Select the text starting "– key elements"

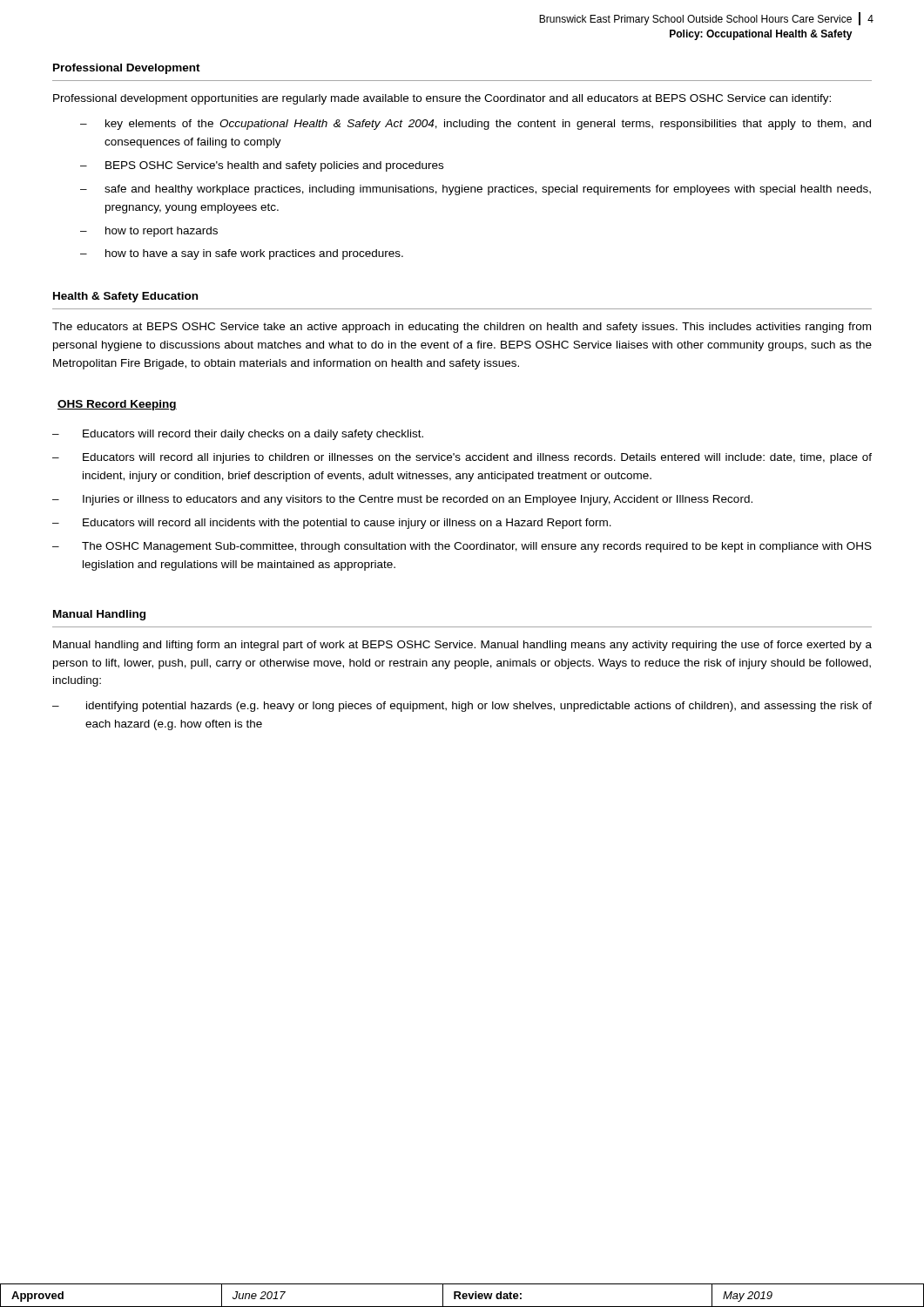476,133
